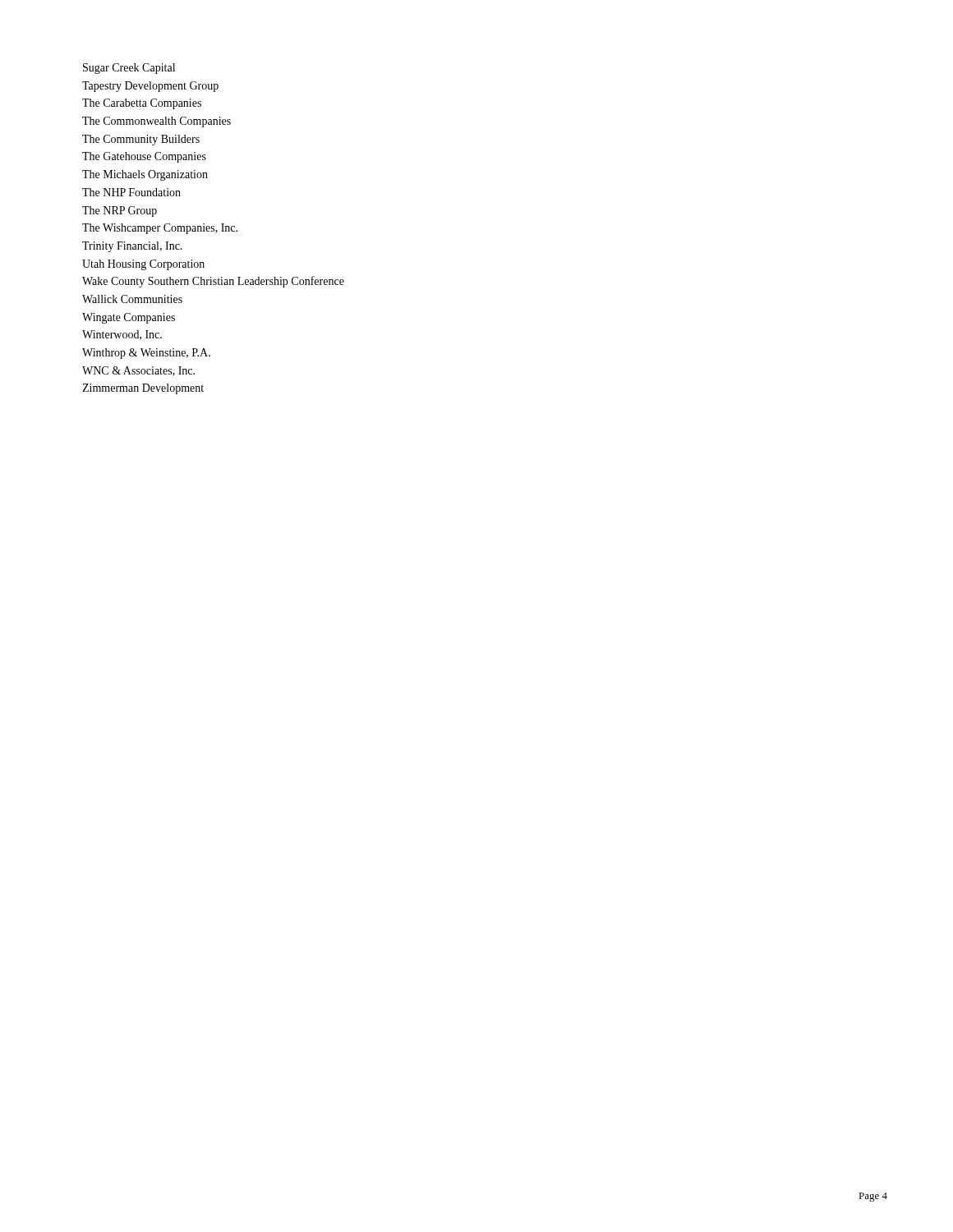Screen dimensions: 1232x953
Task: Point to the block beginning "The Wishcamper Companies,"
Action: (160, 228)
